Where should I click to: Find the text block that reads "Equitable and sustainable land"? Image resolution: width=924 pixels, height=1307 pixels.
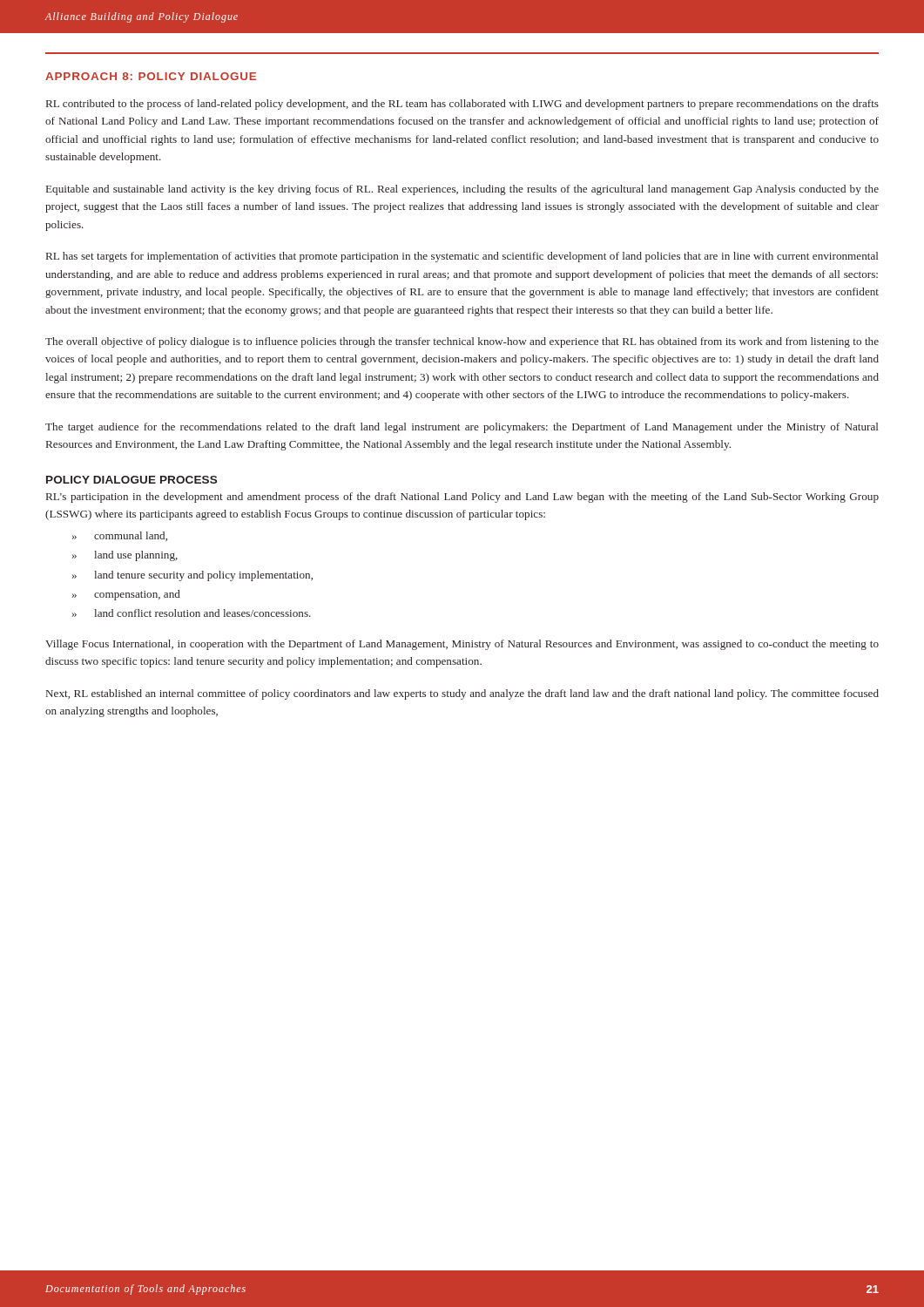462,206
